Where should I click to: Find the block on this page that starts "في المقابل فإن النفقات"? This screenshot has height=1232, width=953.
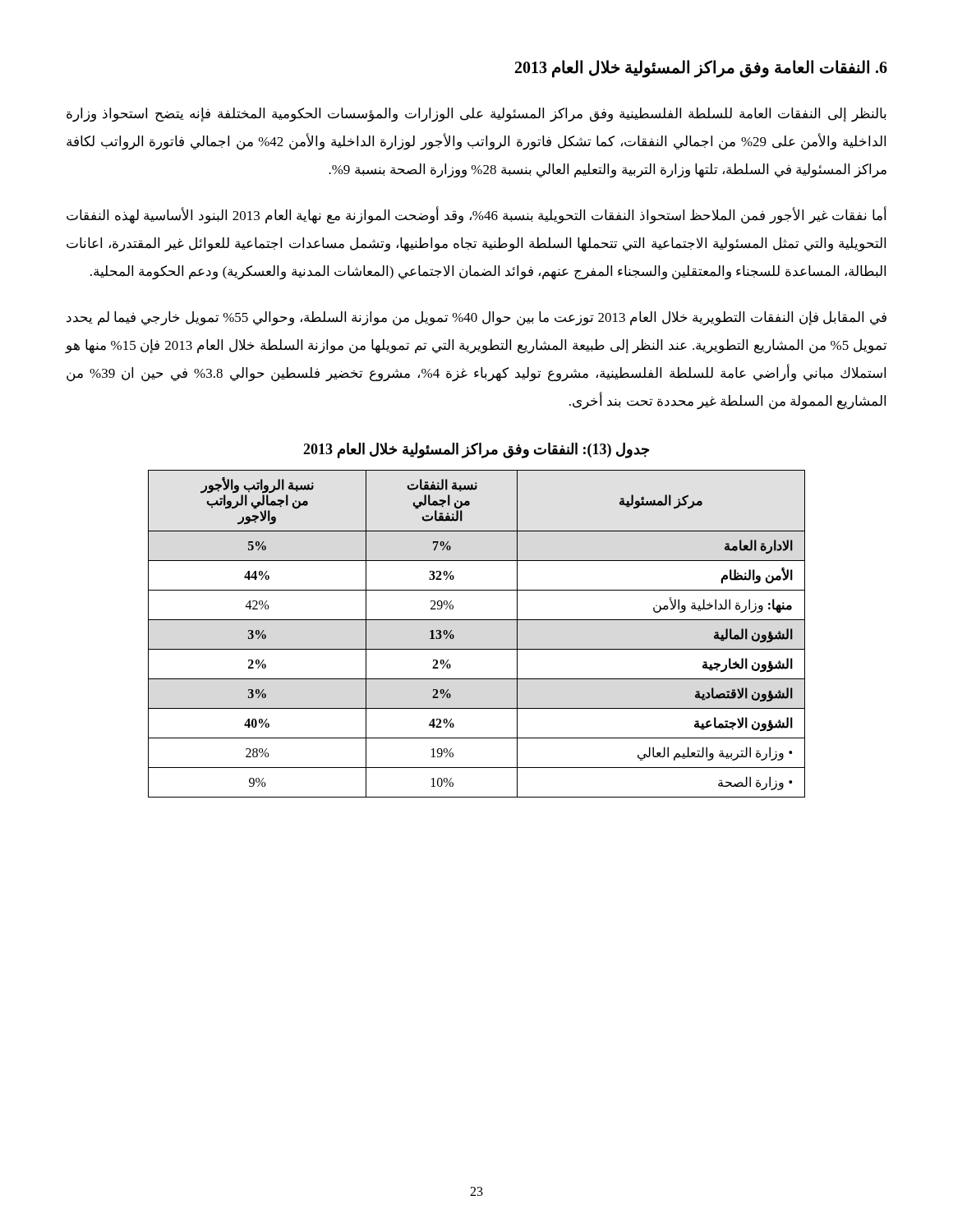coord(476,359)
